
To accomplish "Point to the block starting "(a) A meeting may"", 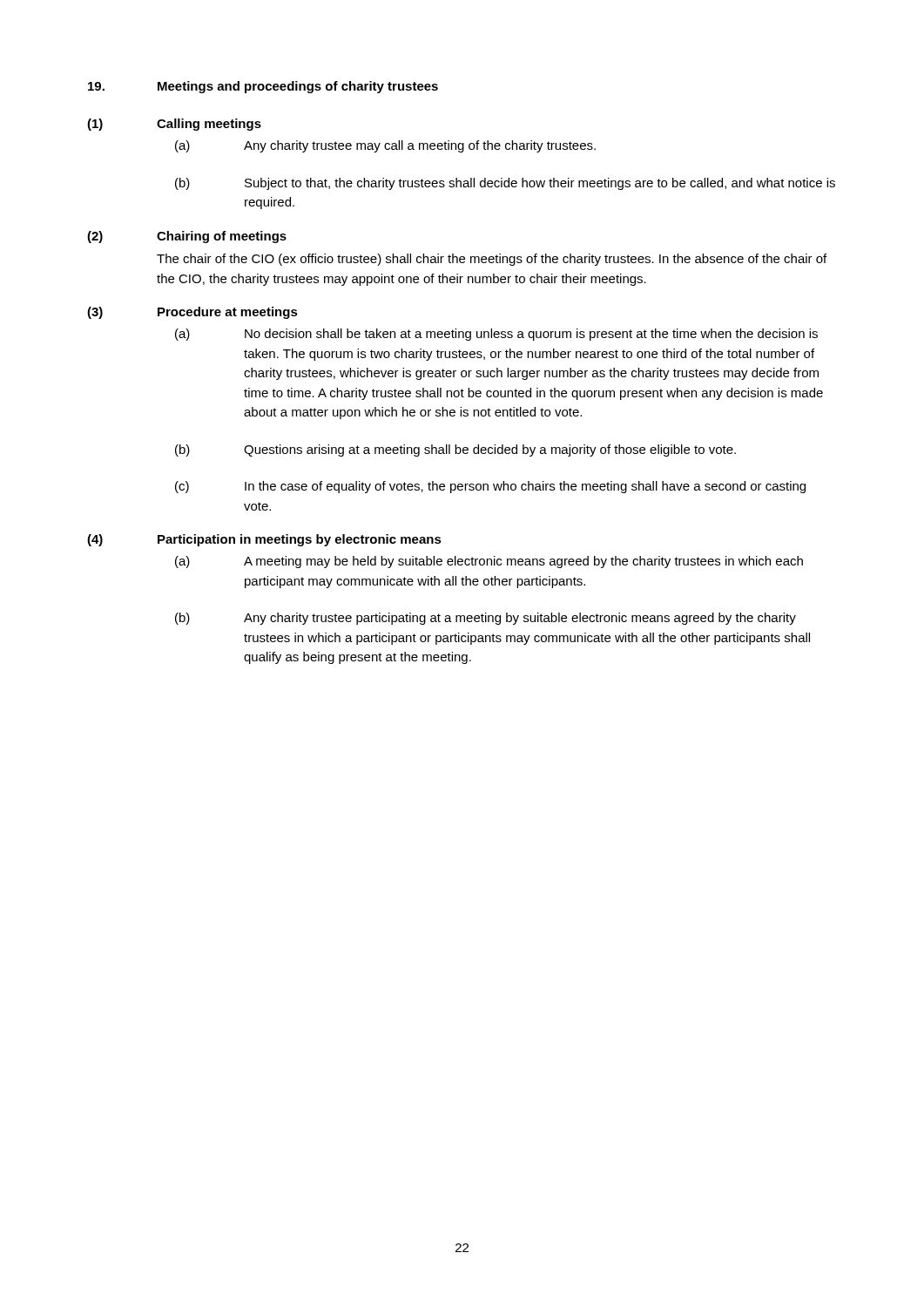I will point(497,571).
